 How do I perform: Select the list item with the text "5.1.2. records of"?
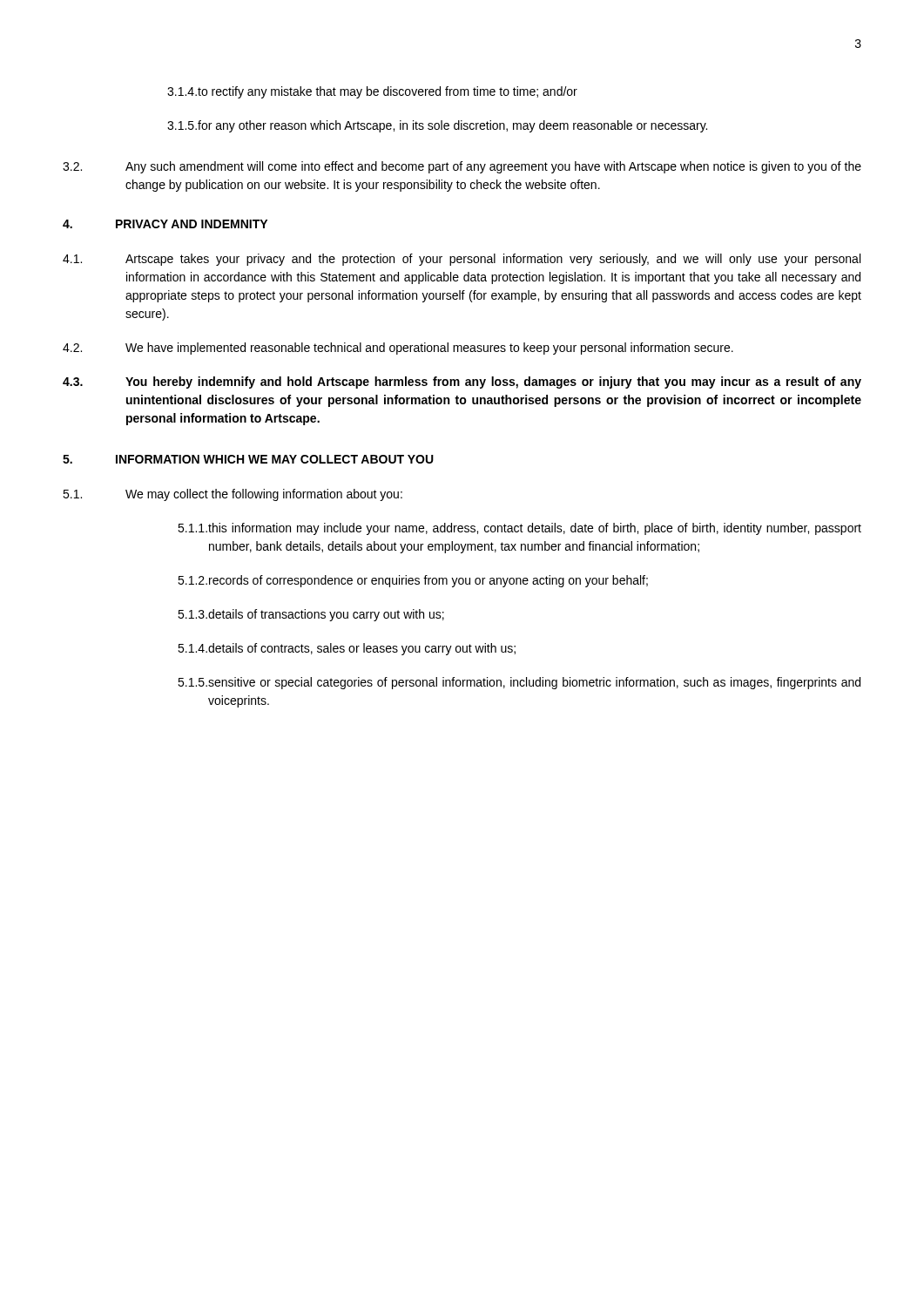coord(462,581)
